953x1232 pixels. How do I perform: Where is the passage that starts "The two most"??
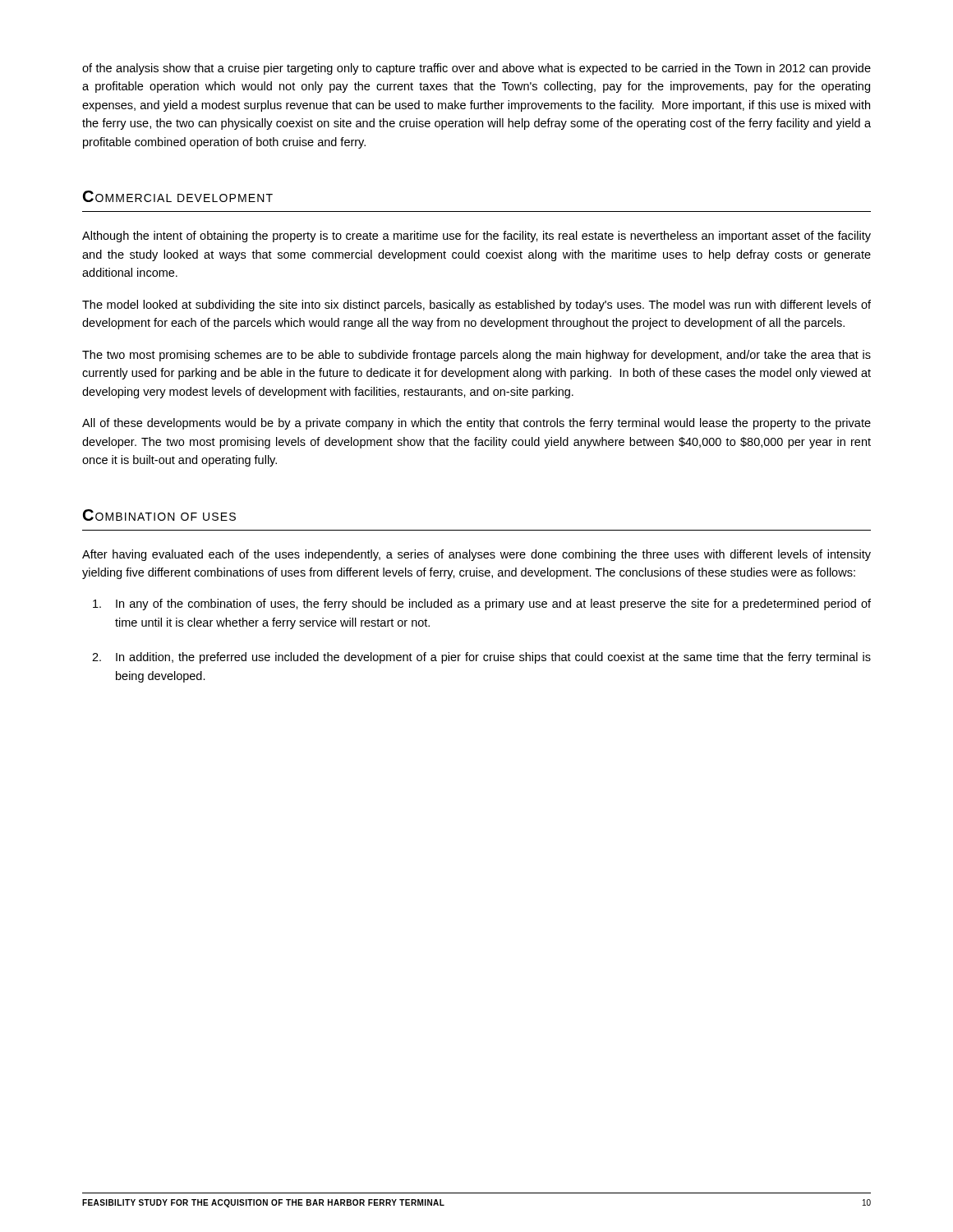tap(476, 373)
